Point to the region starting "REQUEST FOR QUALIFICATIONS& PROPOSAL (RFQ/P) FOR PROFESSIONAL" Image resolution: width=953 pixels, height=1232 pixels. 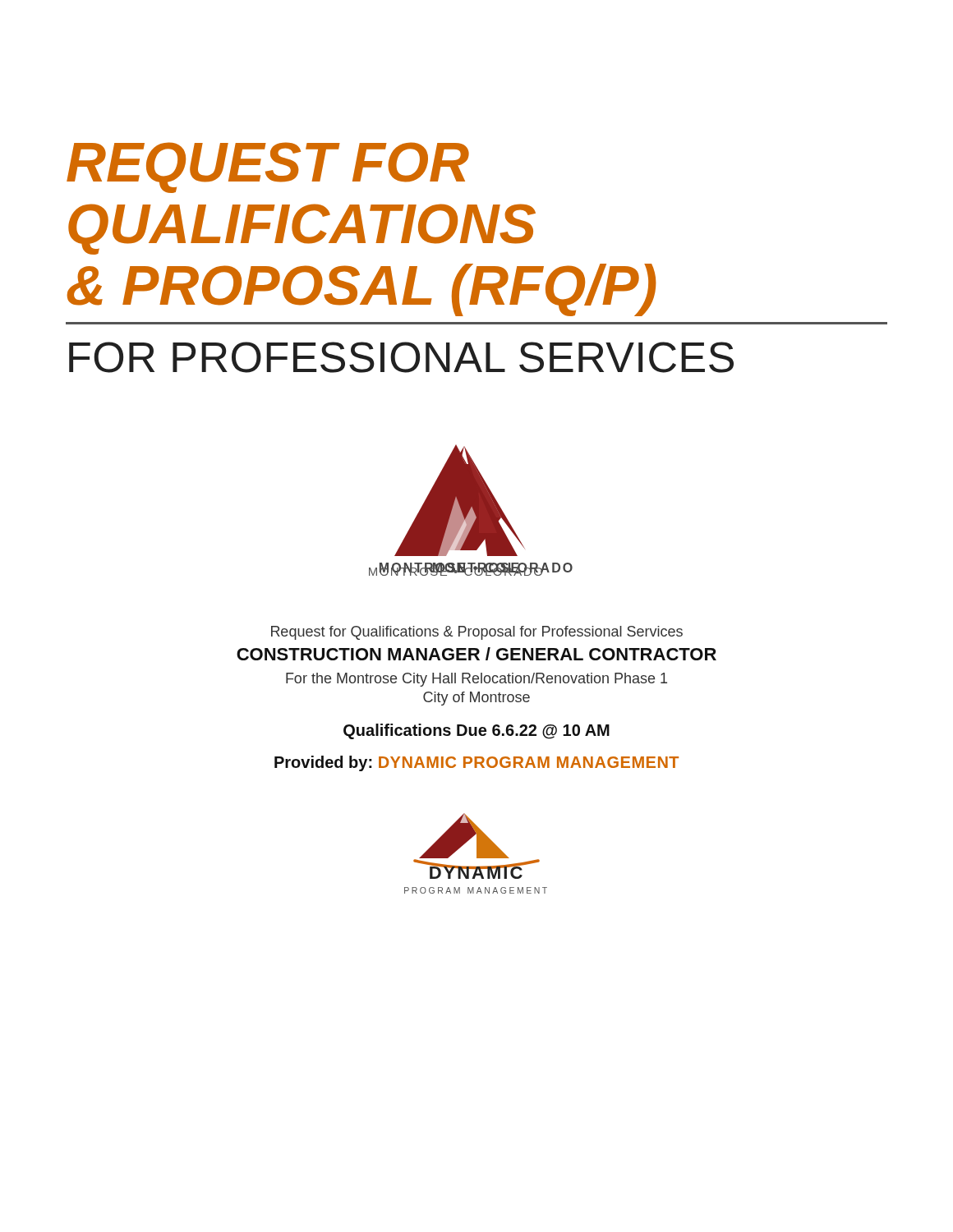(476, 257)
